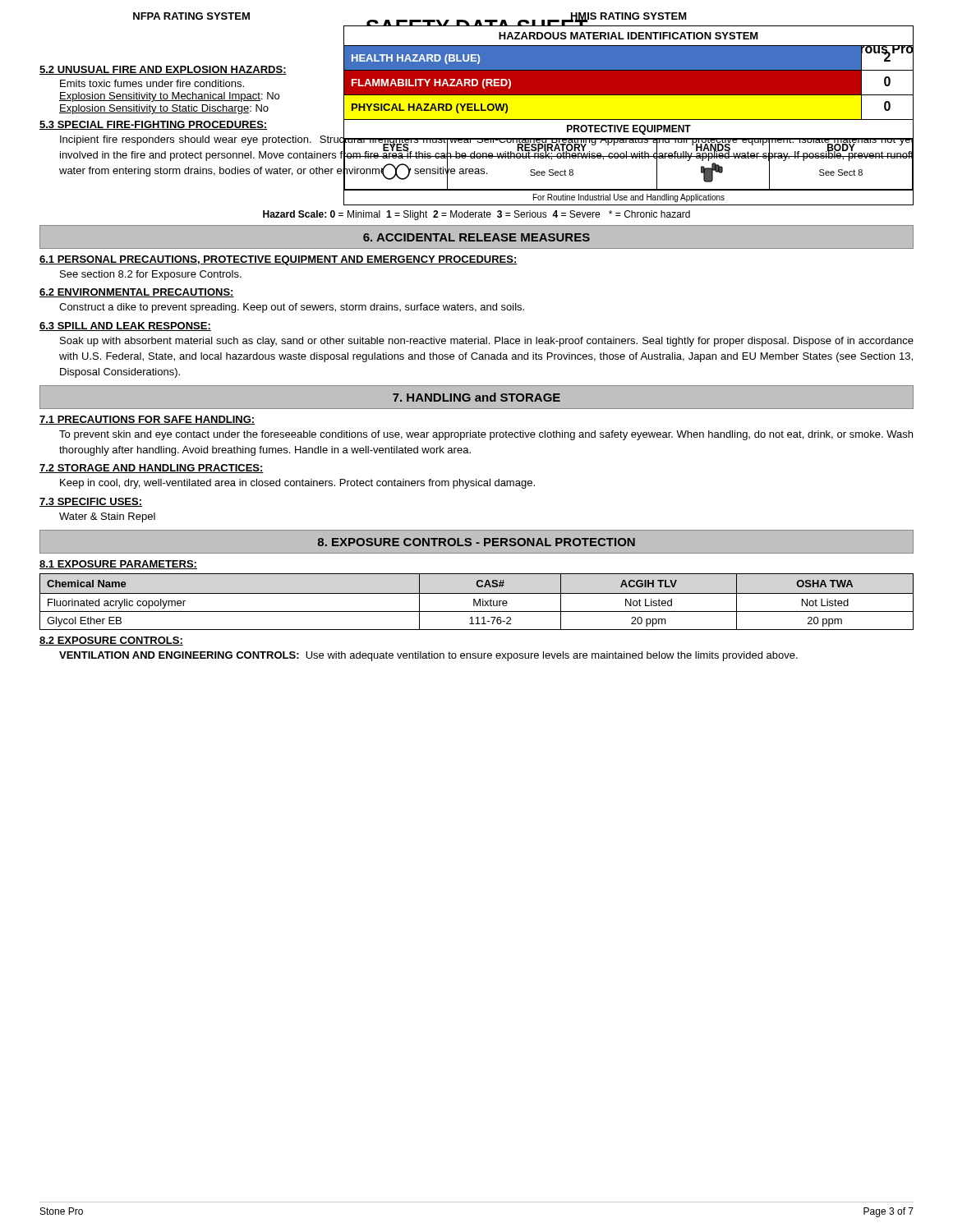Locate the text starting "Hazard Scale: 0 = Minimal"
The image size is (953, 1232).
pyautogui.click(x=476, y=214)
